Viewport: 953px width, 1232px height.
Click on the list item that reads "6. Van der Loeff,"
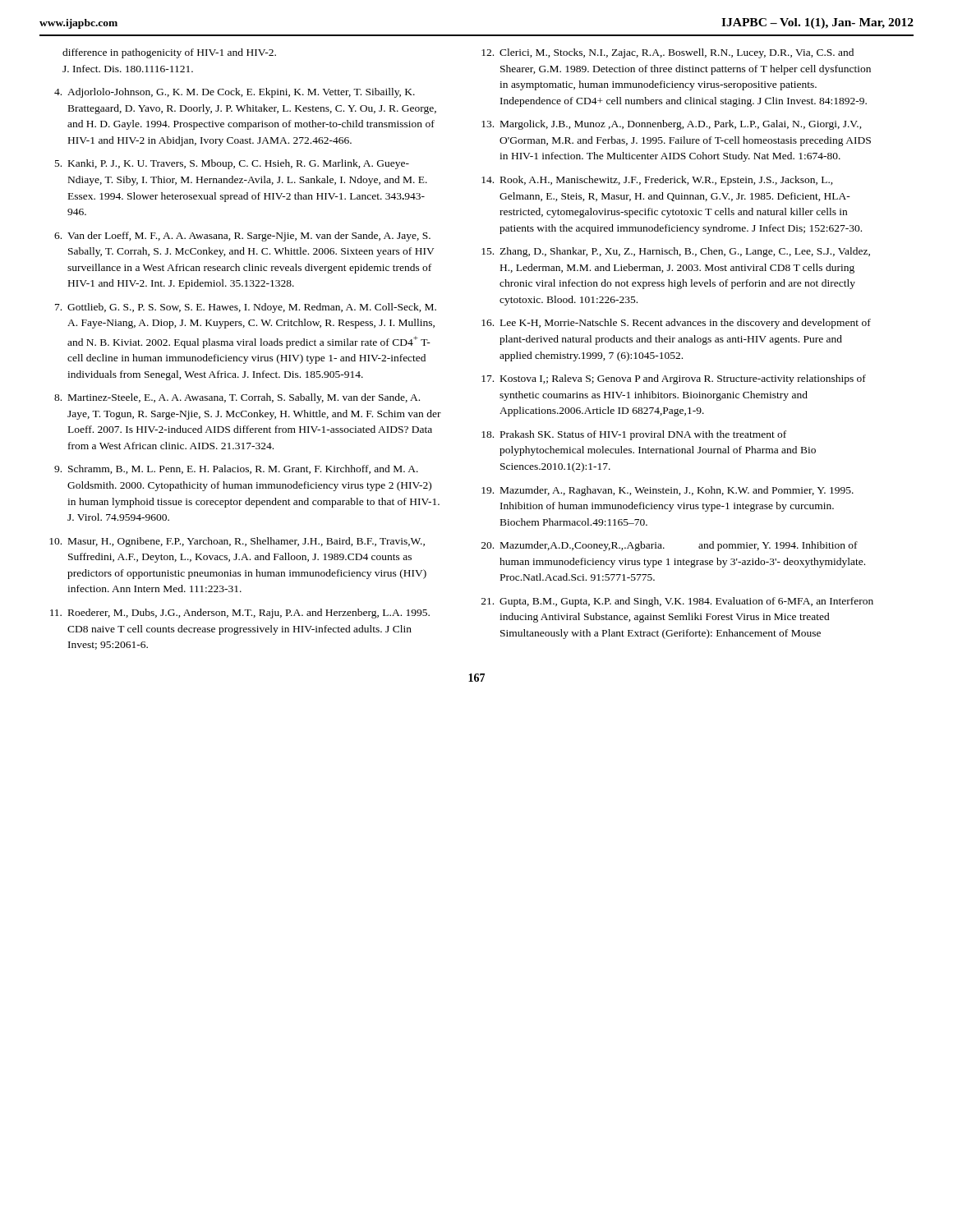coord(241,259)
